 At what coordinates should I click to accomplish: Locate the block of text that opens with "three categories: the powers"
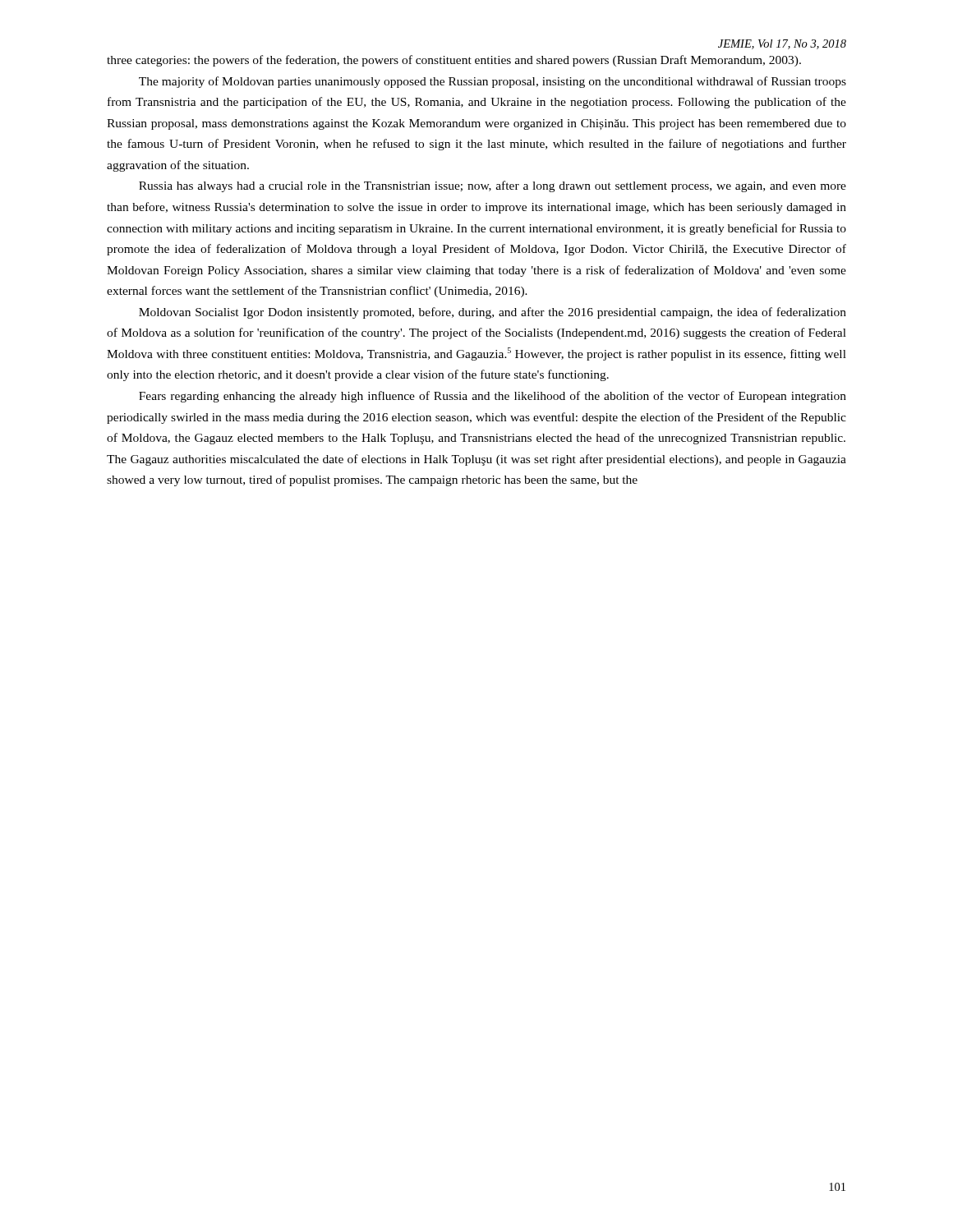(x=476, y=270)
